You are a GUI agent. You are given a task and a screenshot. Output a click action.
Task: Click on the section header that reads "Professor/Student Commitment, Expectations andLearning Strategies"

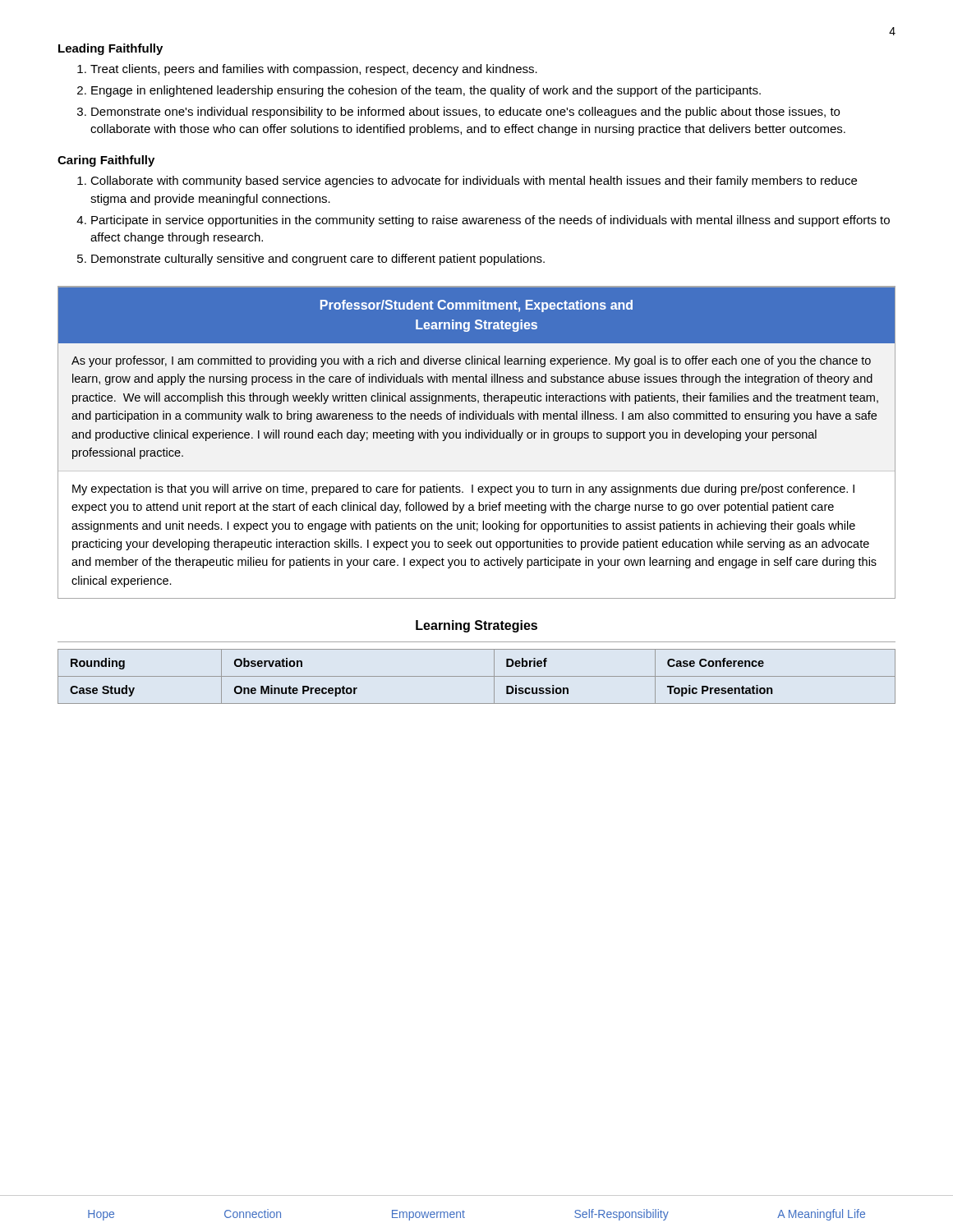point(476,315)
